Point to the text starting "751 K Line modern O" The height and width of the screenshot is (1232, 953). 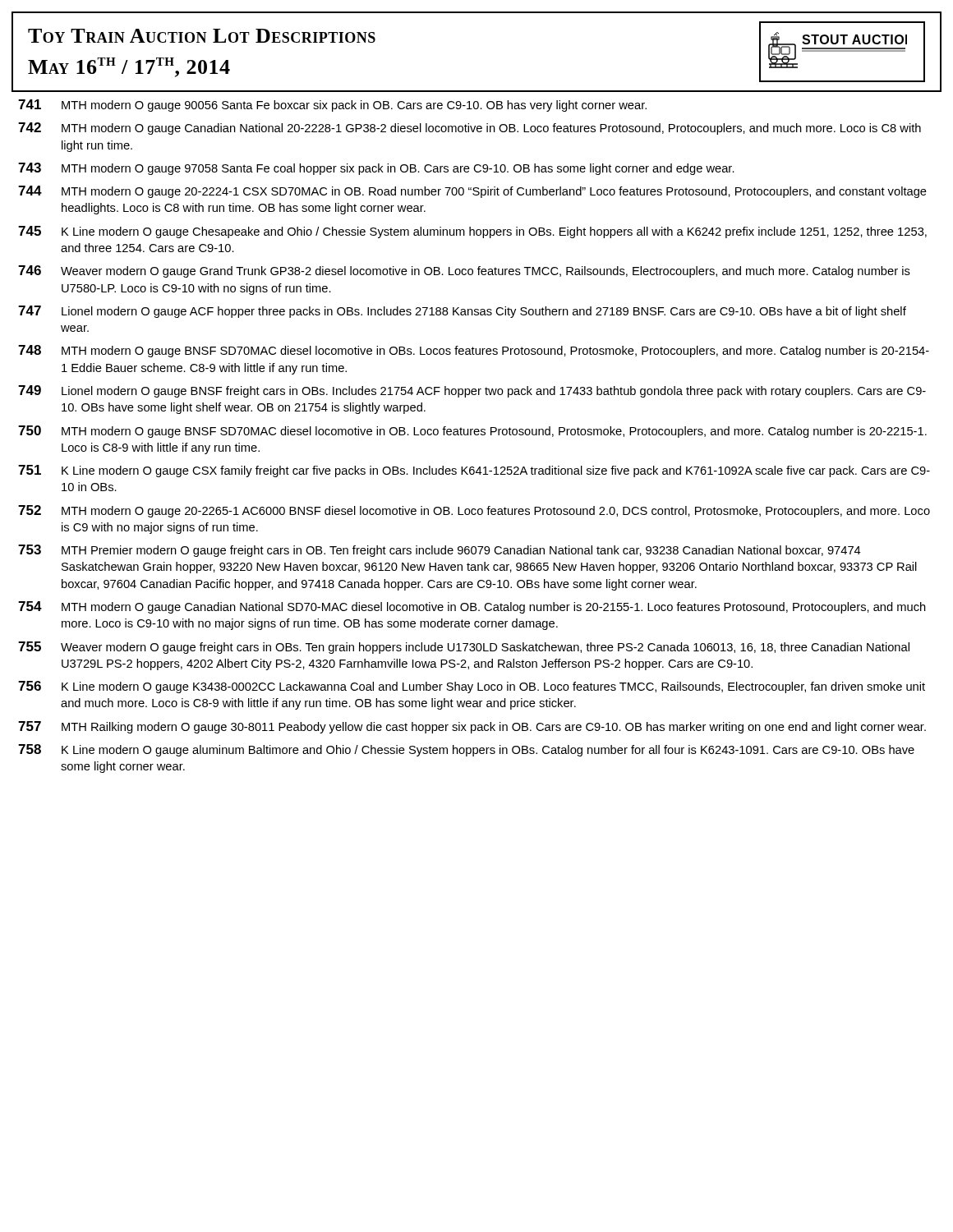click(x=476, y=479)
